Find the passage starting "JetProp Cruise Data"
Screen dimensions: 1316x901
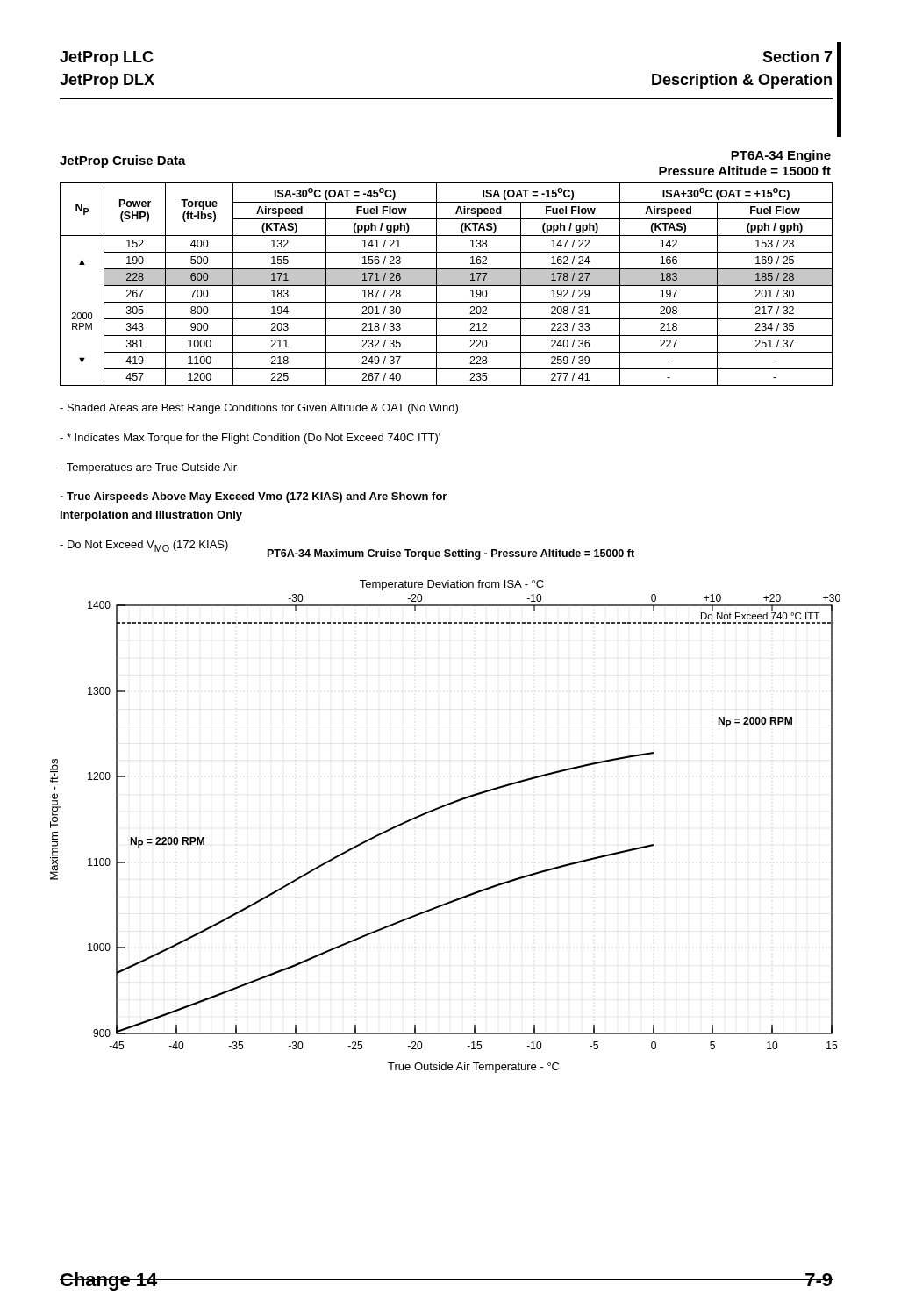tap(123, 160)
